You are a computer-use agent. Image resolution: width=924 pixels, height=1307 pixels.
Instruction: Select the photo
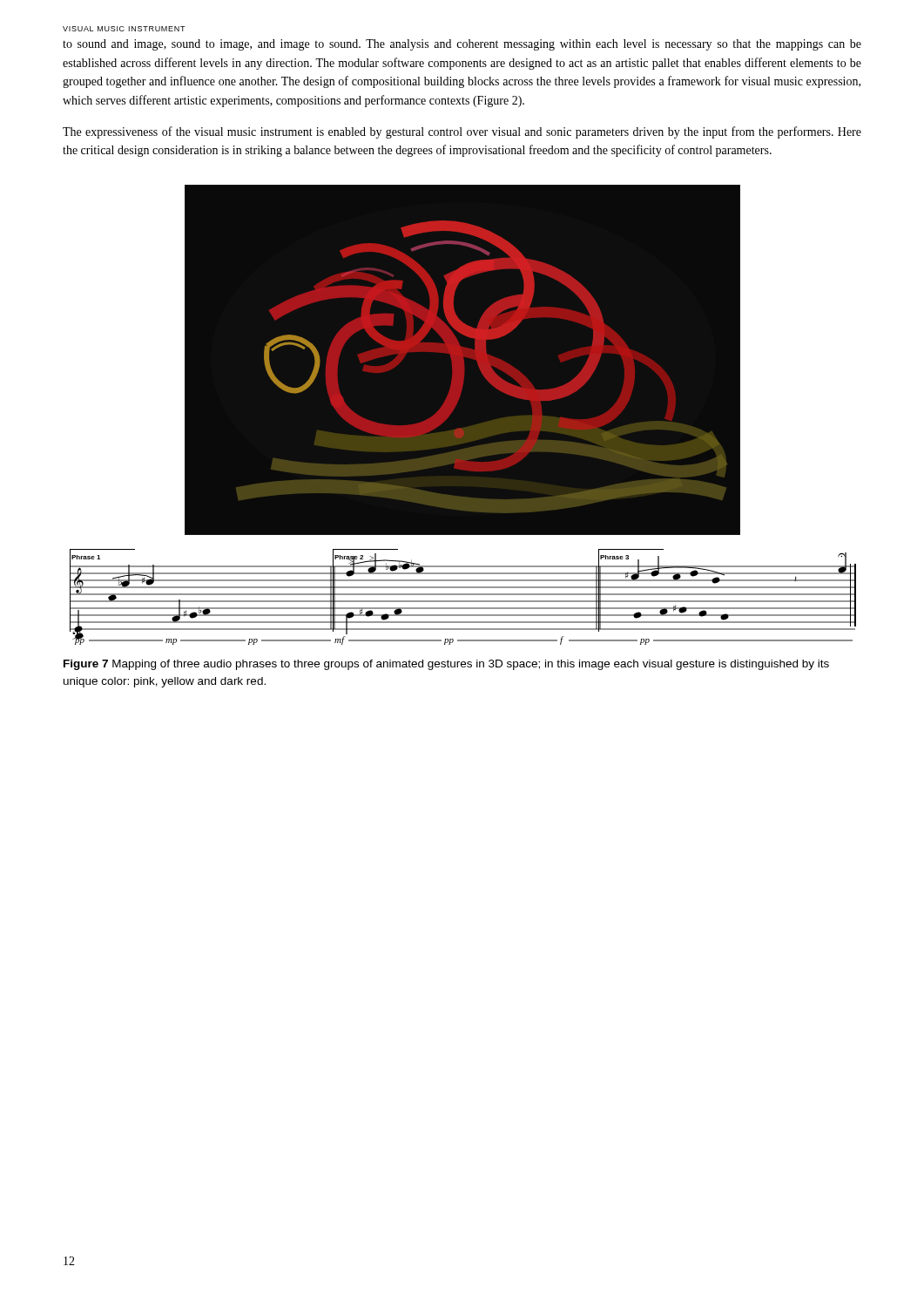[x=462, y=360]
